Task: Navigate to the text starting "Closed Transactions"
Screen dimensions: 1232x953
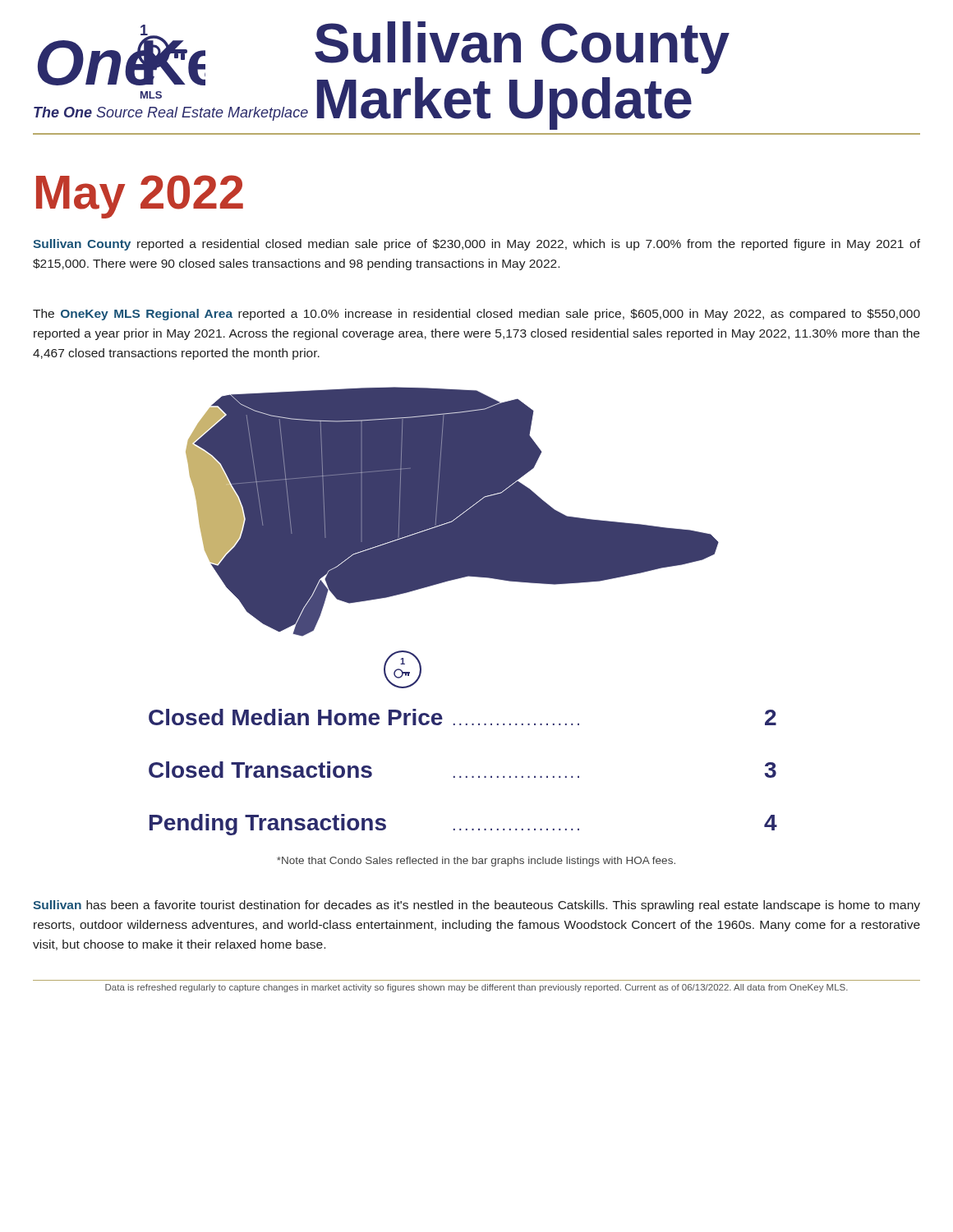Action: (x=468, y=770)
